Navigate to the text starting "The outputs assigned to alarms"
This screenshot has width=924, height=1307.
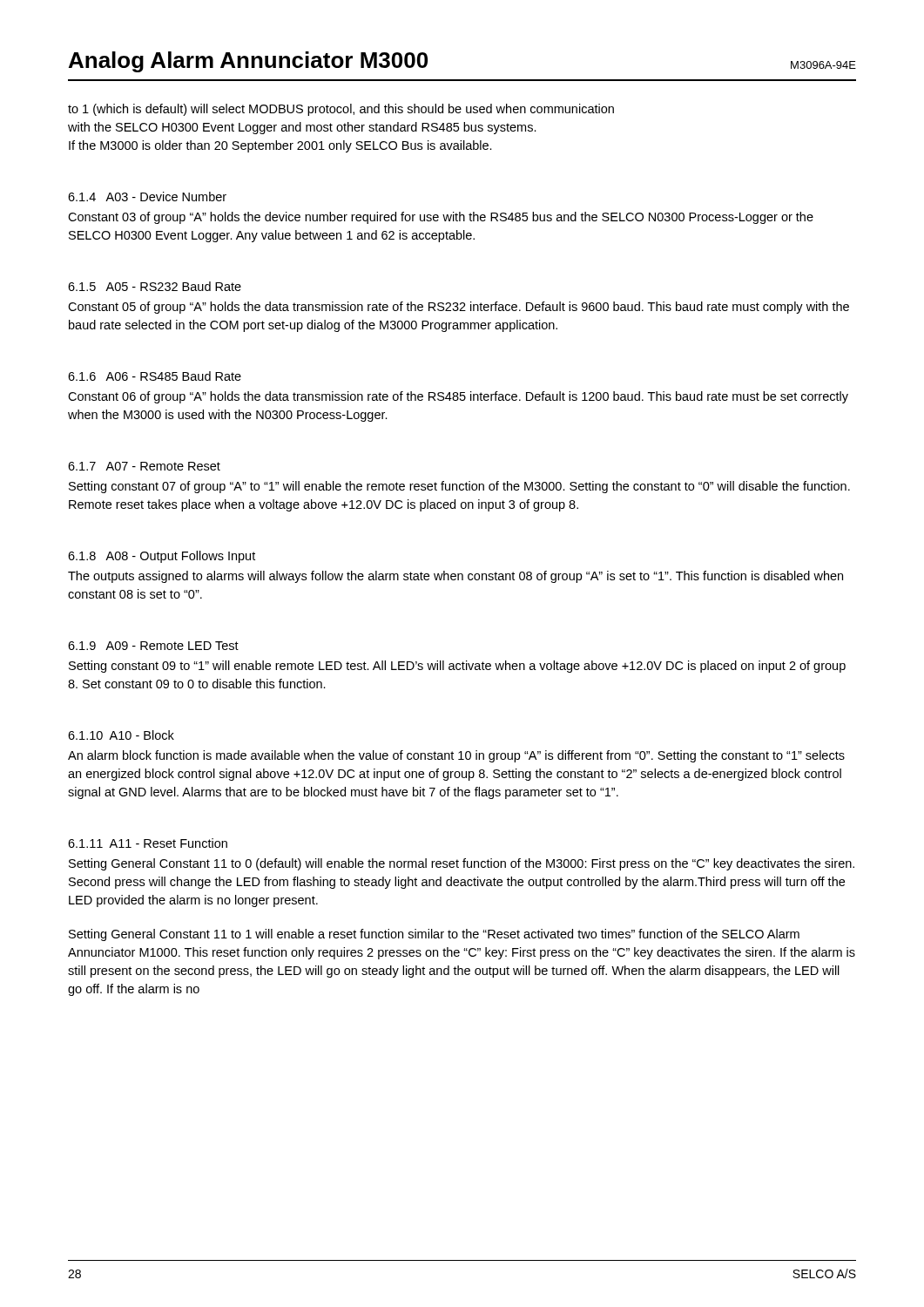click(x=456, y=585)
